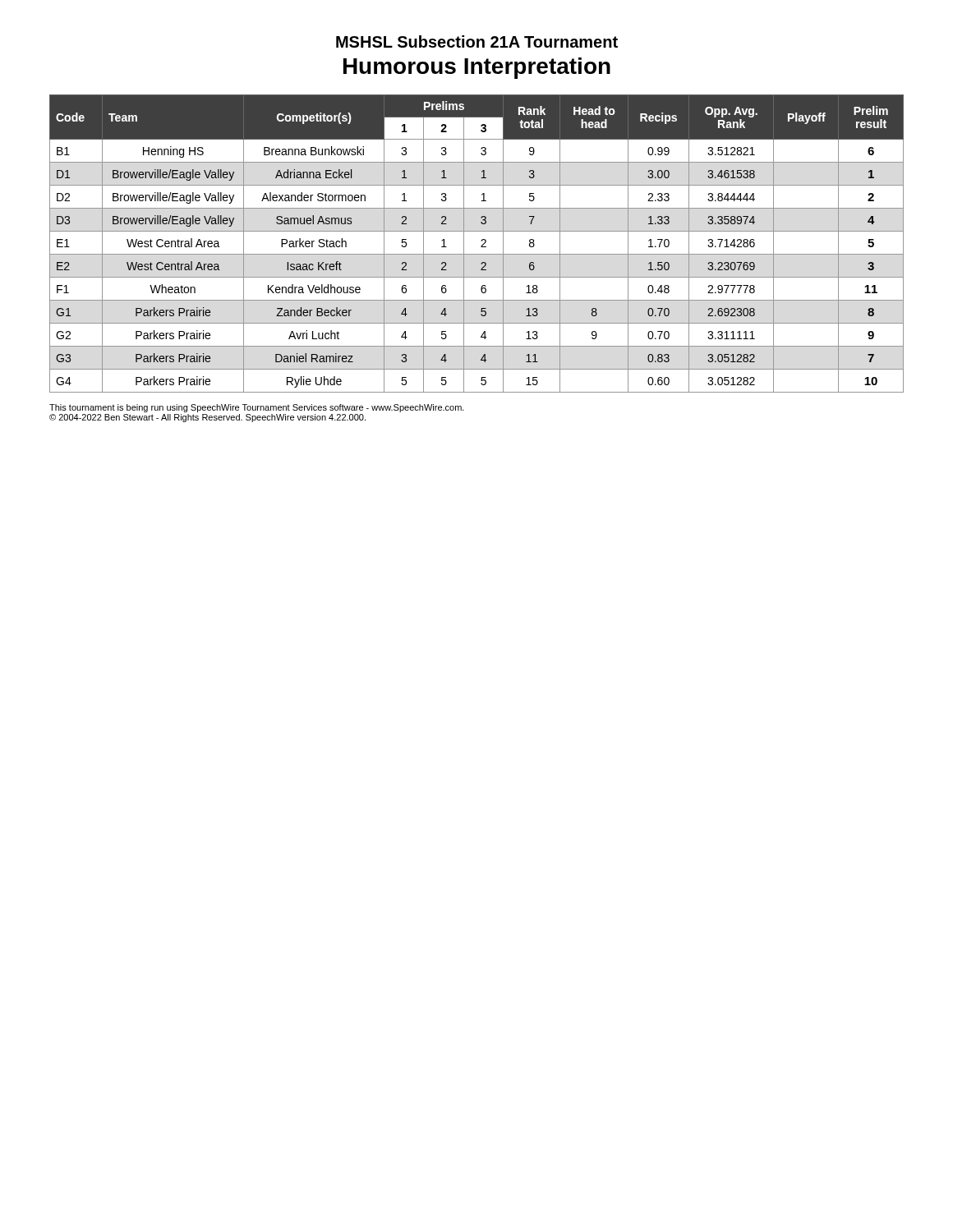
Task: Select the table that reads "Adrianna Eckel"
Action: 476,244
